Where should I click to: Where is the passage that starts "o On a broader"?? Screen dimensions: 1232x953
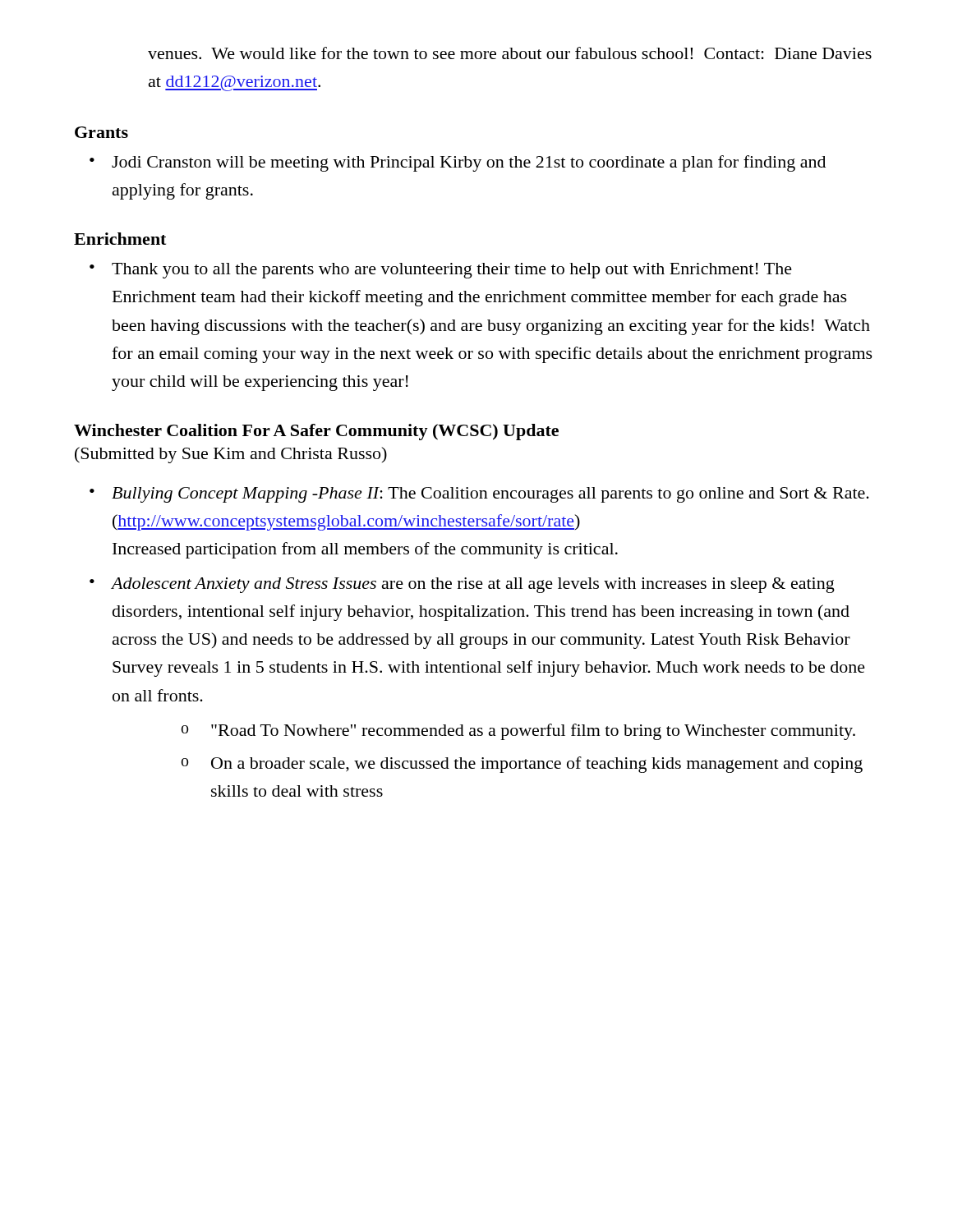(x=530, y=777)
